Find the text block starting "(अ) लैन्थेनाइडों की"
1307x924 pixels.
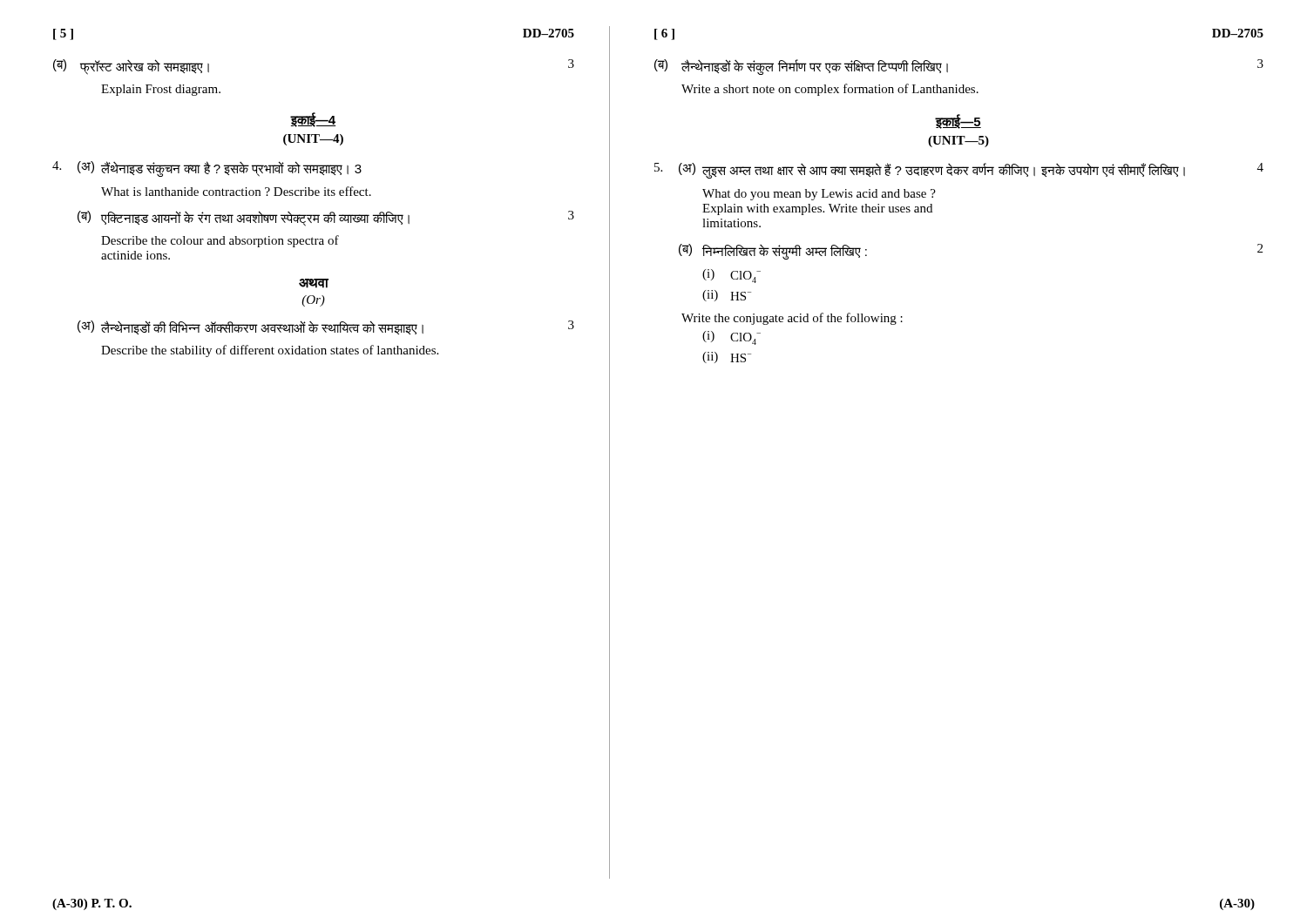pos(313,328)
